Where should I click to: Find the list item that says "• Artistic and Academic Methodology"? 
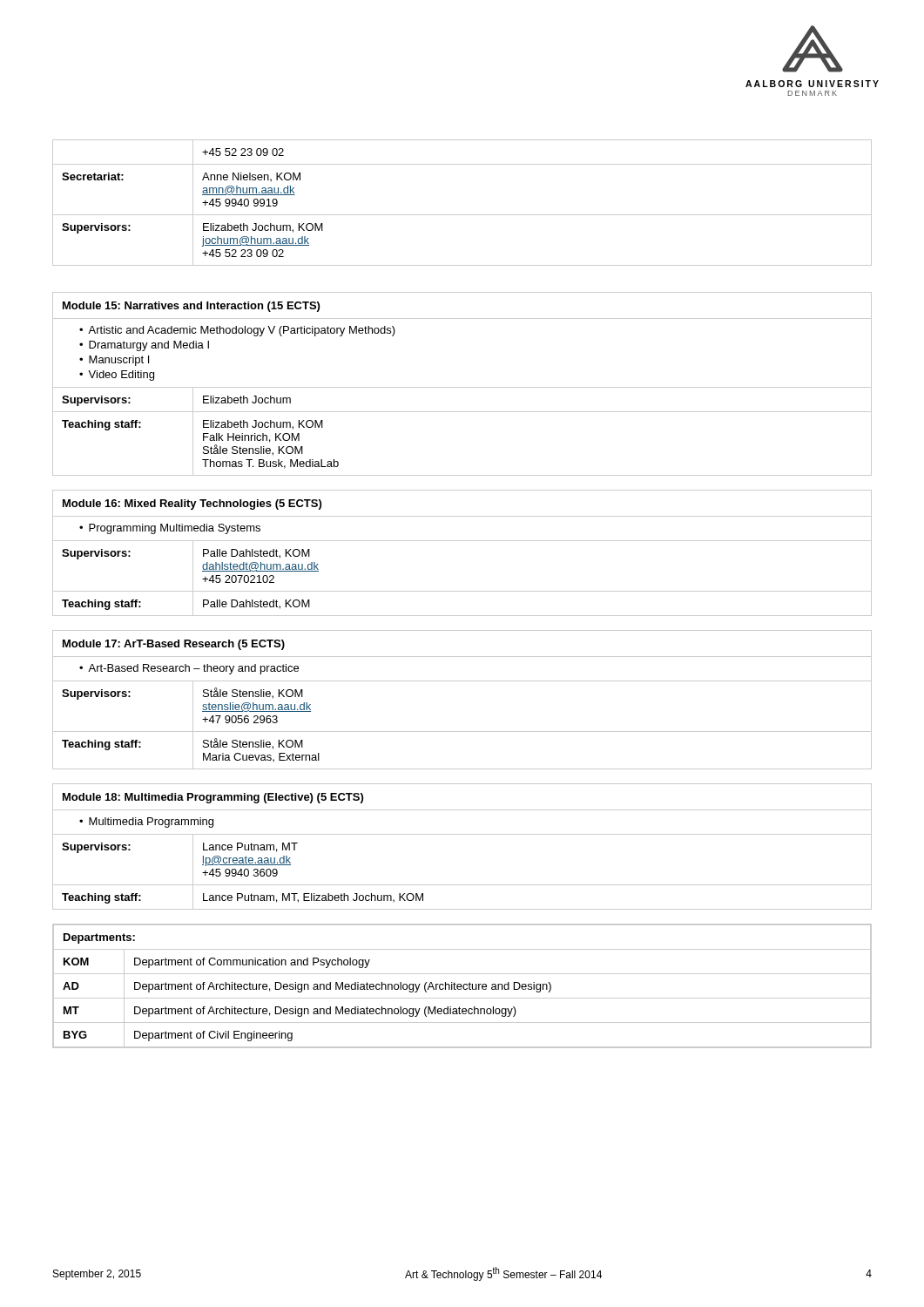pos(237,330)
